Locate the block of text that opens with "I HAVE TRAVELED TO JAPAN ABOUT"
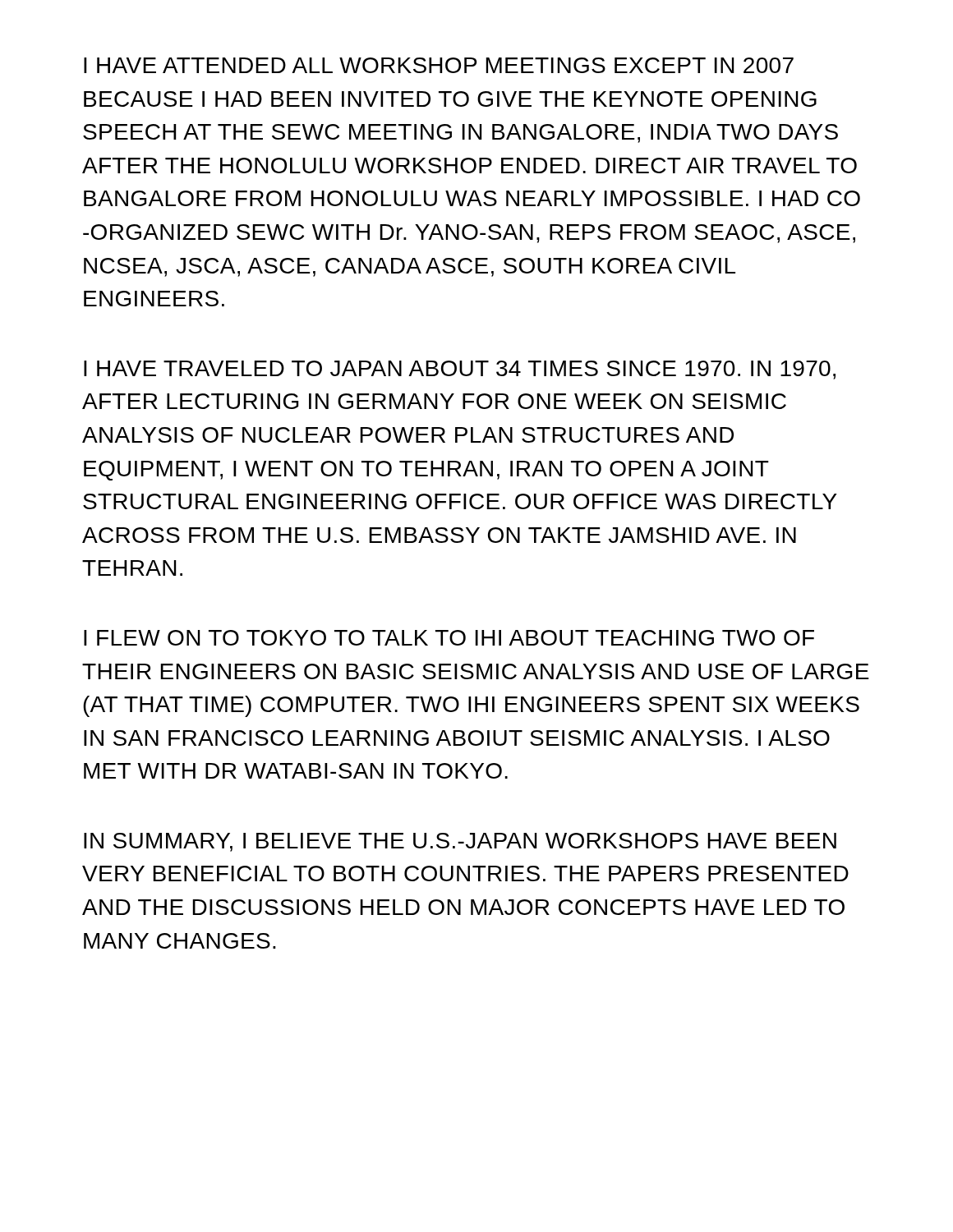The width and height of the screenshot is (953, 1232). coord(460,468)
